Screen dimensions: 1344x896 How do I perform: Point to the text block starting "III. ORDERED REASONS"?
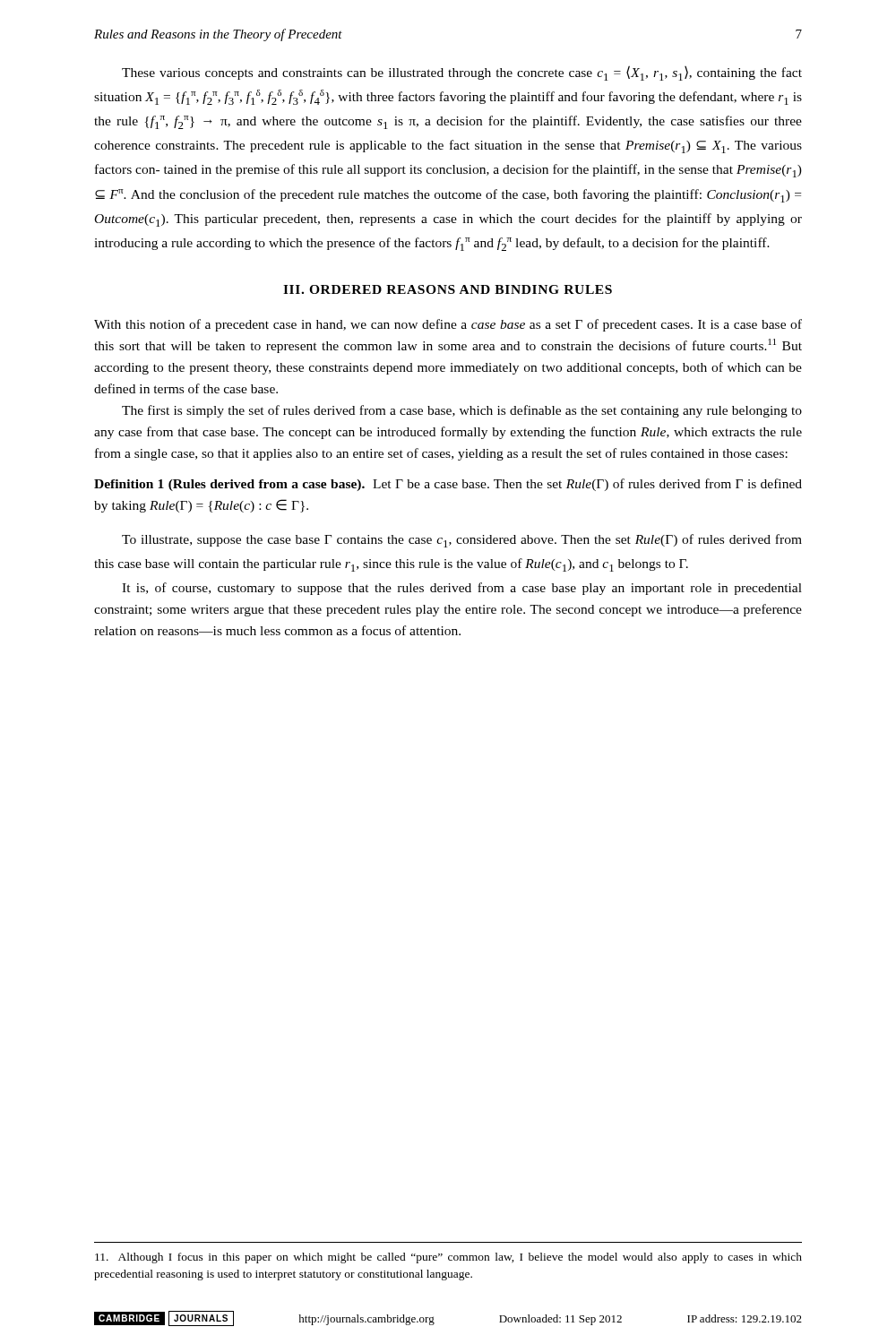pos(448,289)
